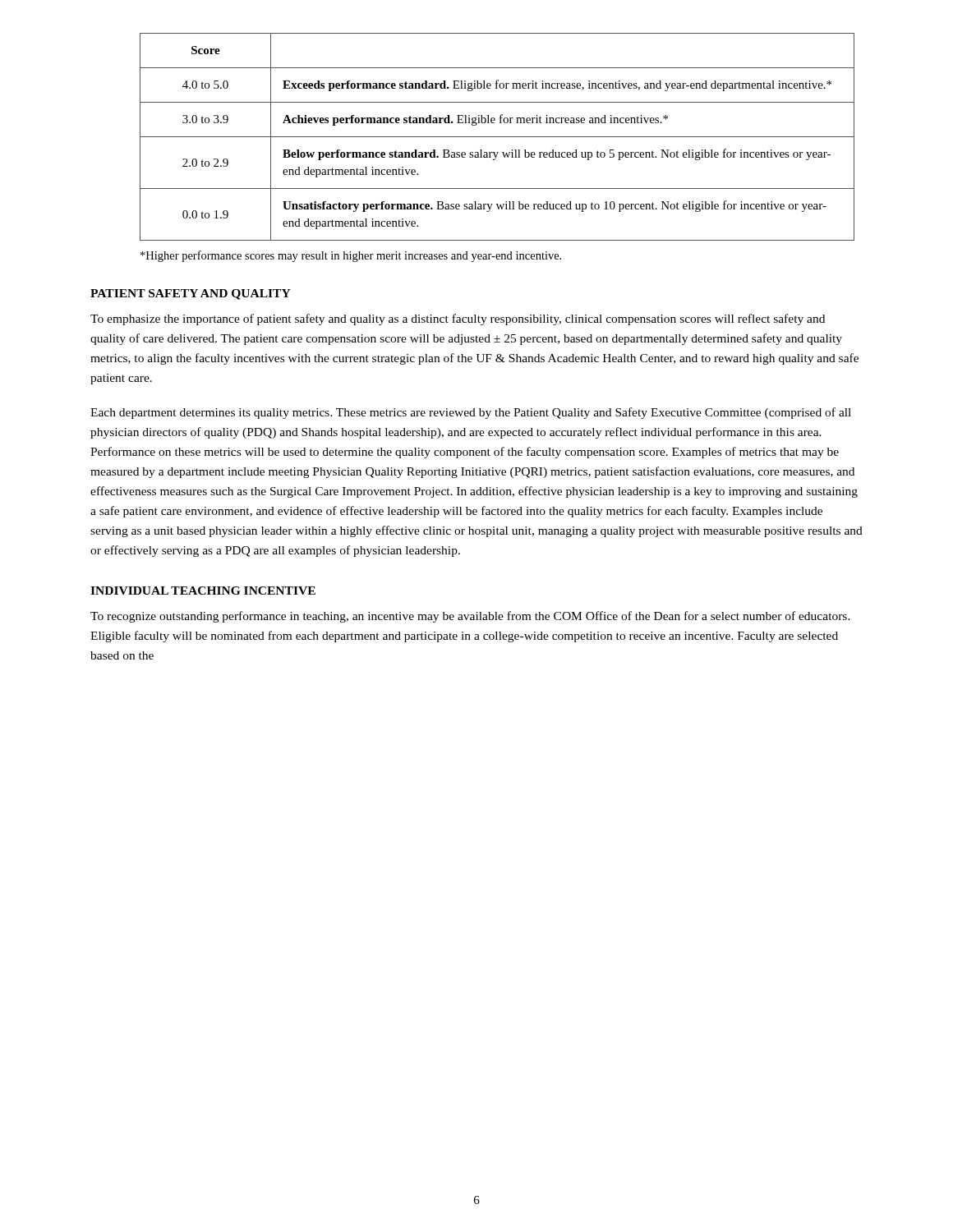The height and width of the screenshot is (1232, 953).
Task: Locate the block of text that opens with "To emphasize the"
Action: pos(475,348)
